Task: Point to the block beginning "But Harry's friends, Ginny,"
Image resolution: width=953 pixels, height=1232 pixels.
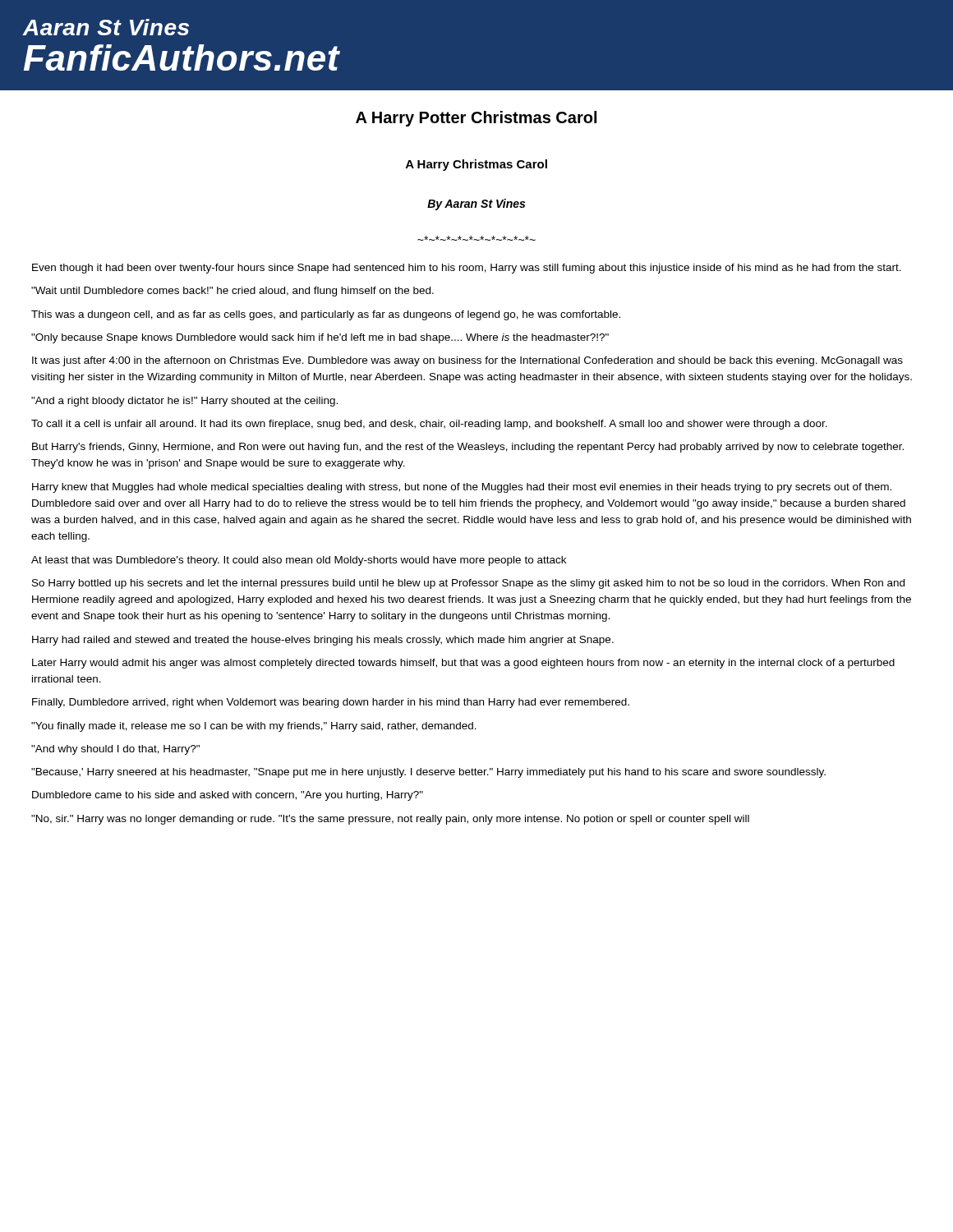Action: [x=468, y=455]
